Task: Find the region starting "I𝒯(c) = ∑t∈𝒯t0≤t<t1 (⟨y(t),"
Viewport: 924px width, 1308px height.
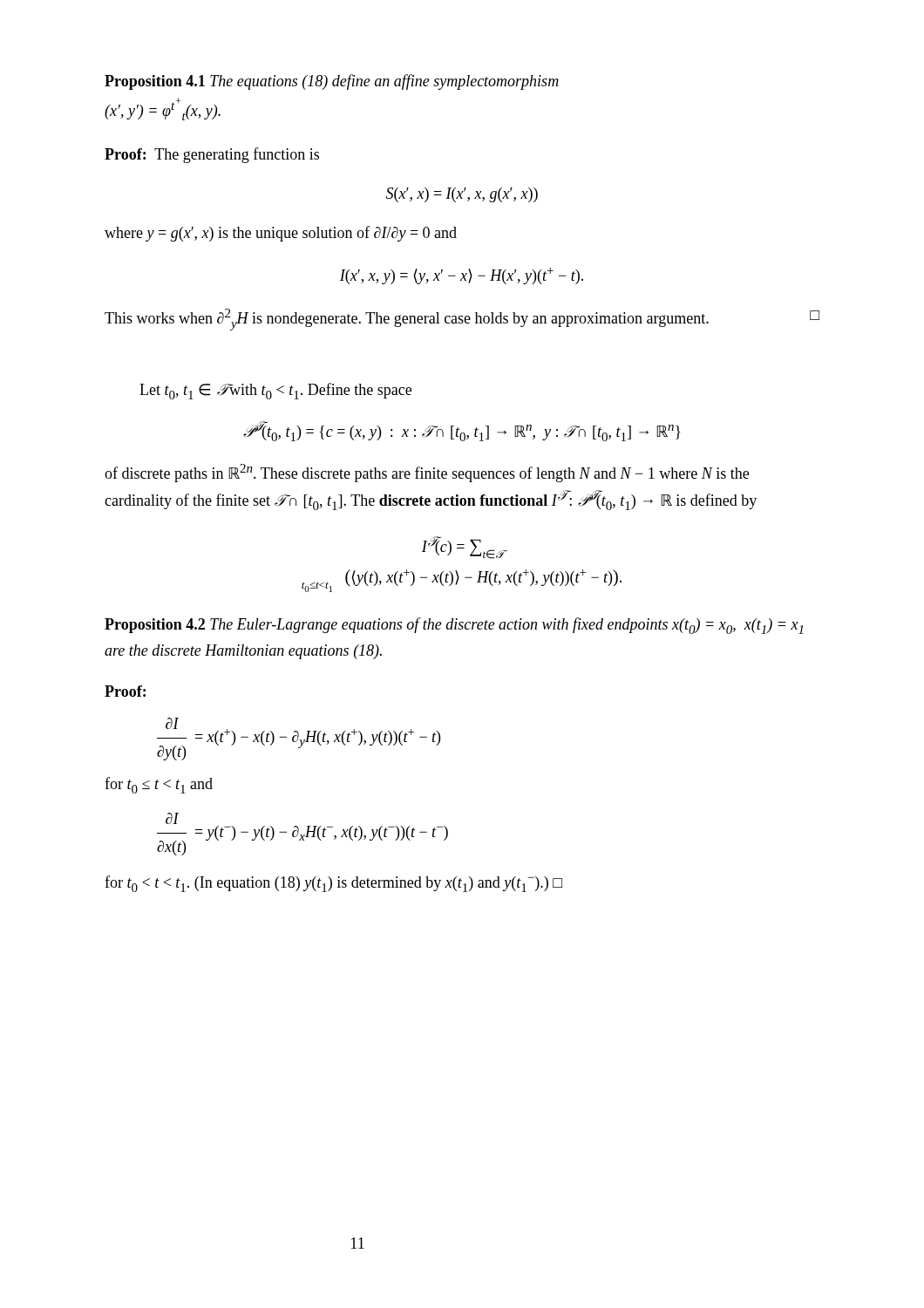Action: click(462, 564)
